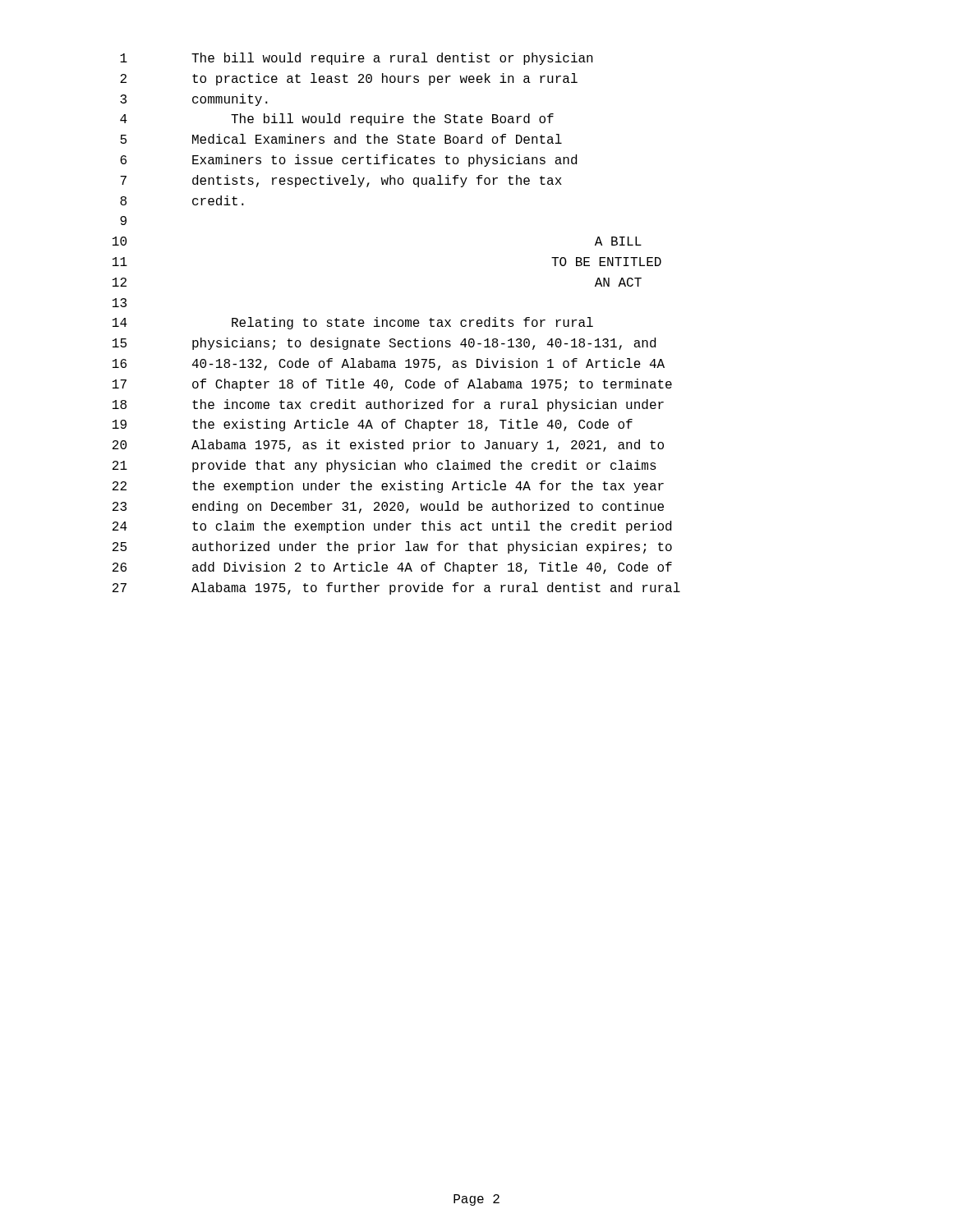Select the text containing "12 AN ACT"

[x=115, y=282]
